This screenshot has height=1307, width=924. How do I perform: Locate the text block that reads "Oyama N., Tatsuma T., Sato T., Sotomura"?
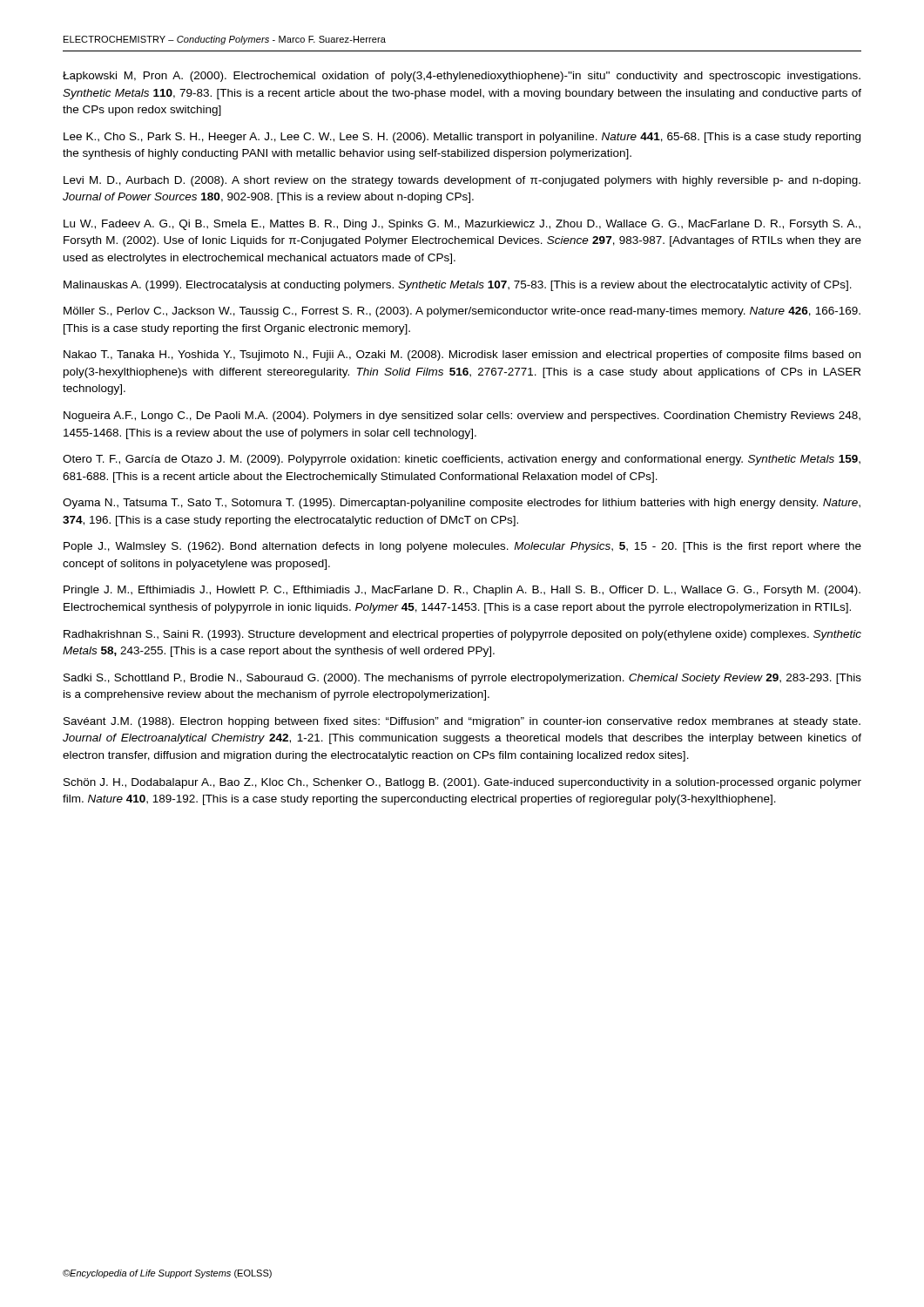point(462,511)
